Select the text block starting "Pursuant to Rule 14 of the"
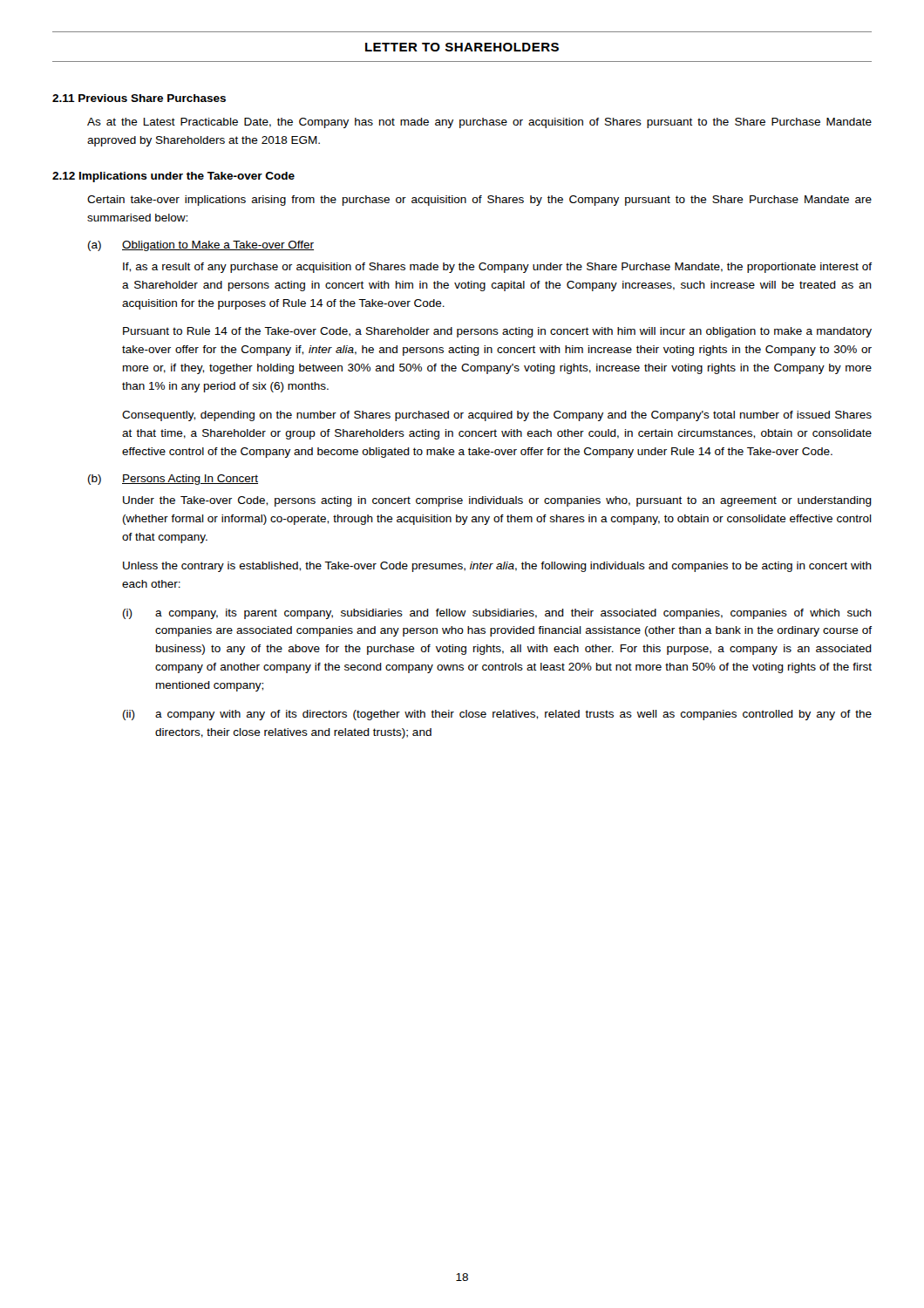Viewport: 924px width, 1308px height. (x=497, y=359)
